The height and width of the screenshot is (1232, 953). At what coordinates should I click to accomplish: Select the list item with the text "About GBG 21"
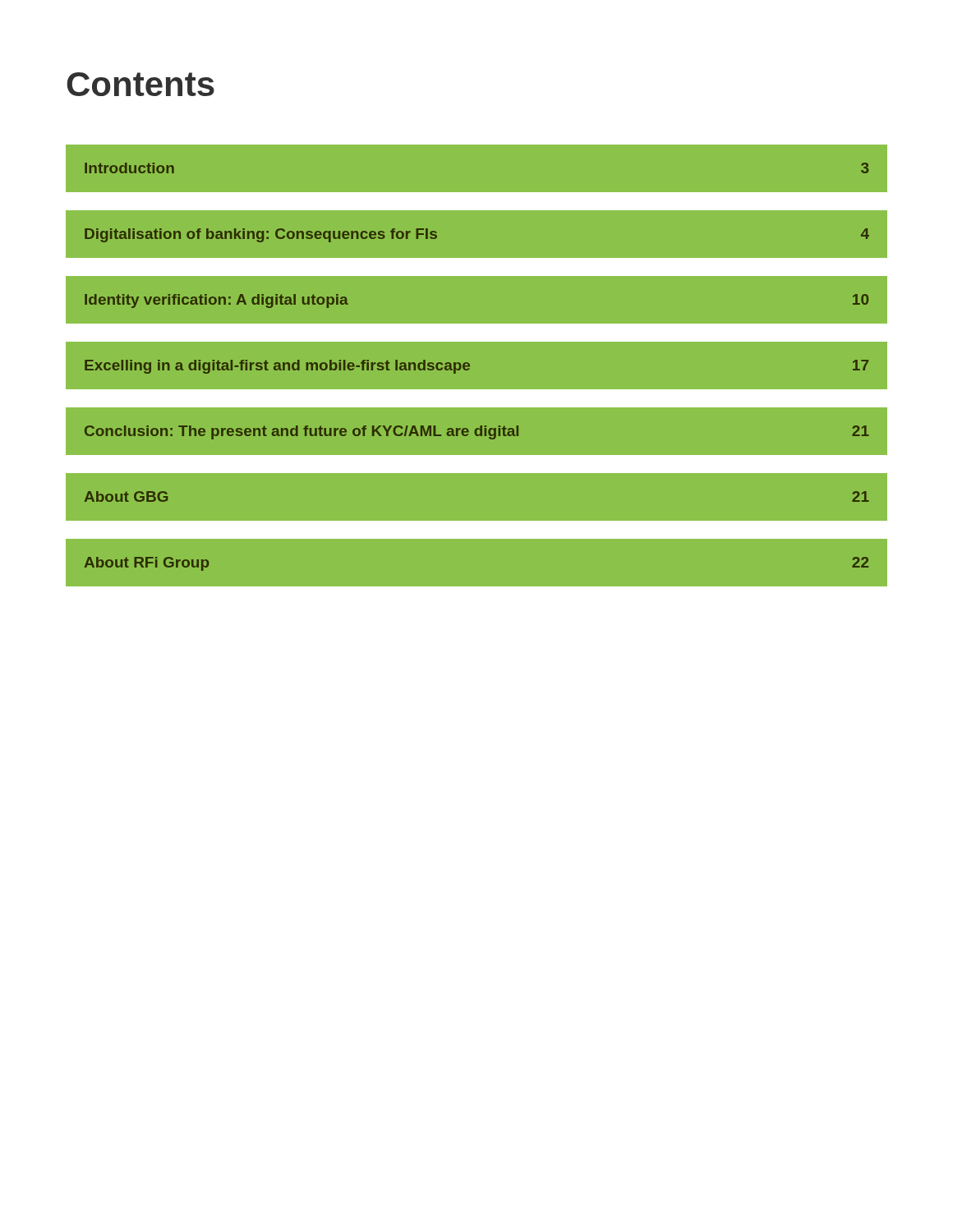126,496
